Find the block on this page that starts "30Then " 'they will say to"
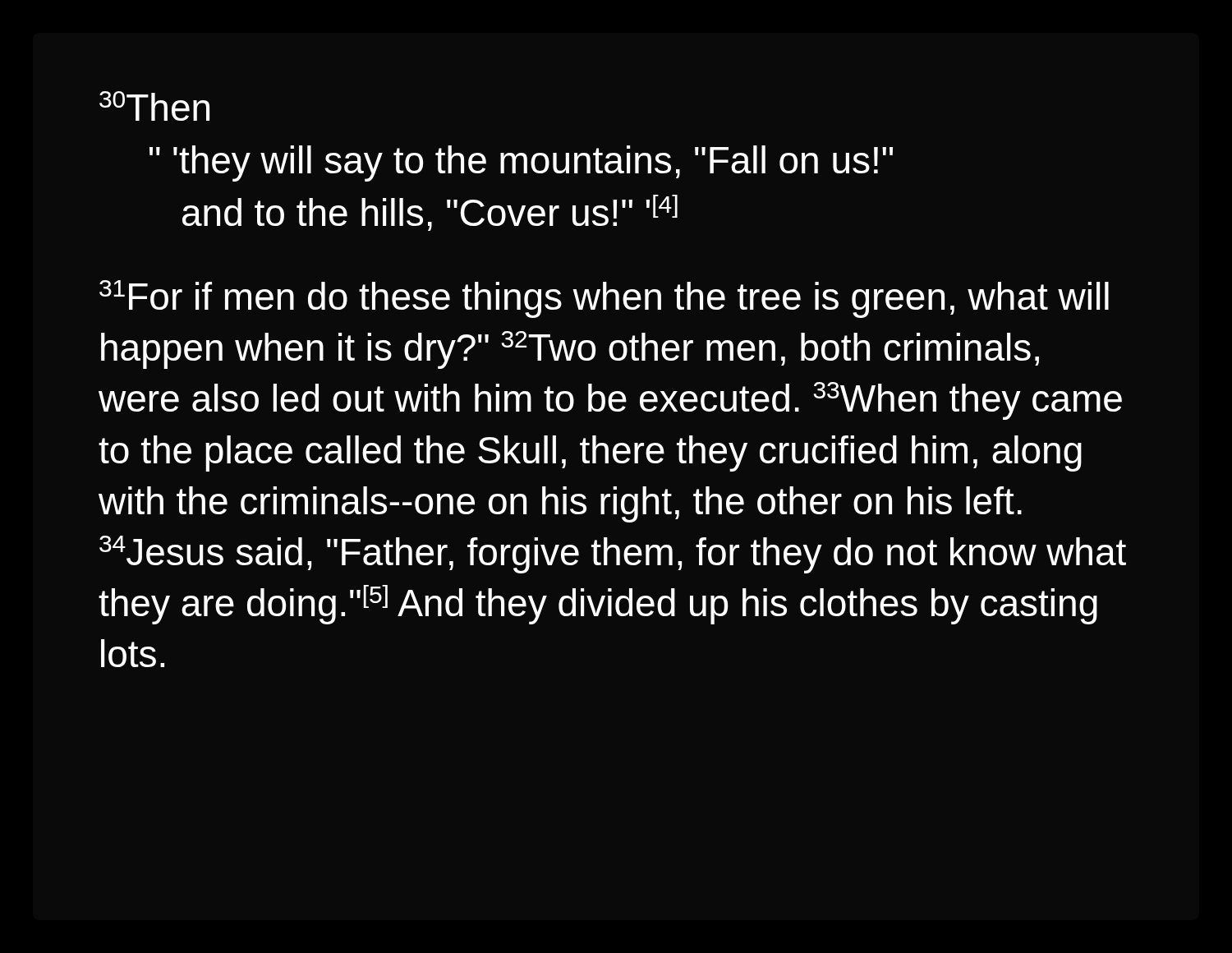 click(616, 160)
